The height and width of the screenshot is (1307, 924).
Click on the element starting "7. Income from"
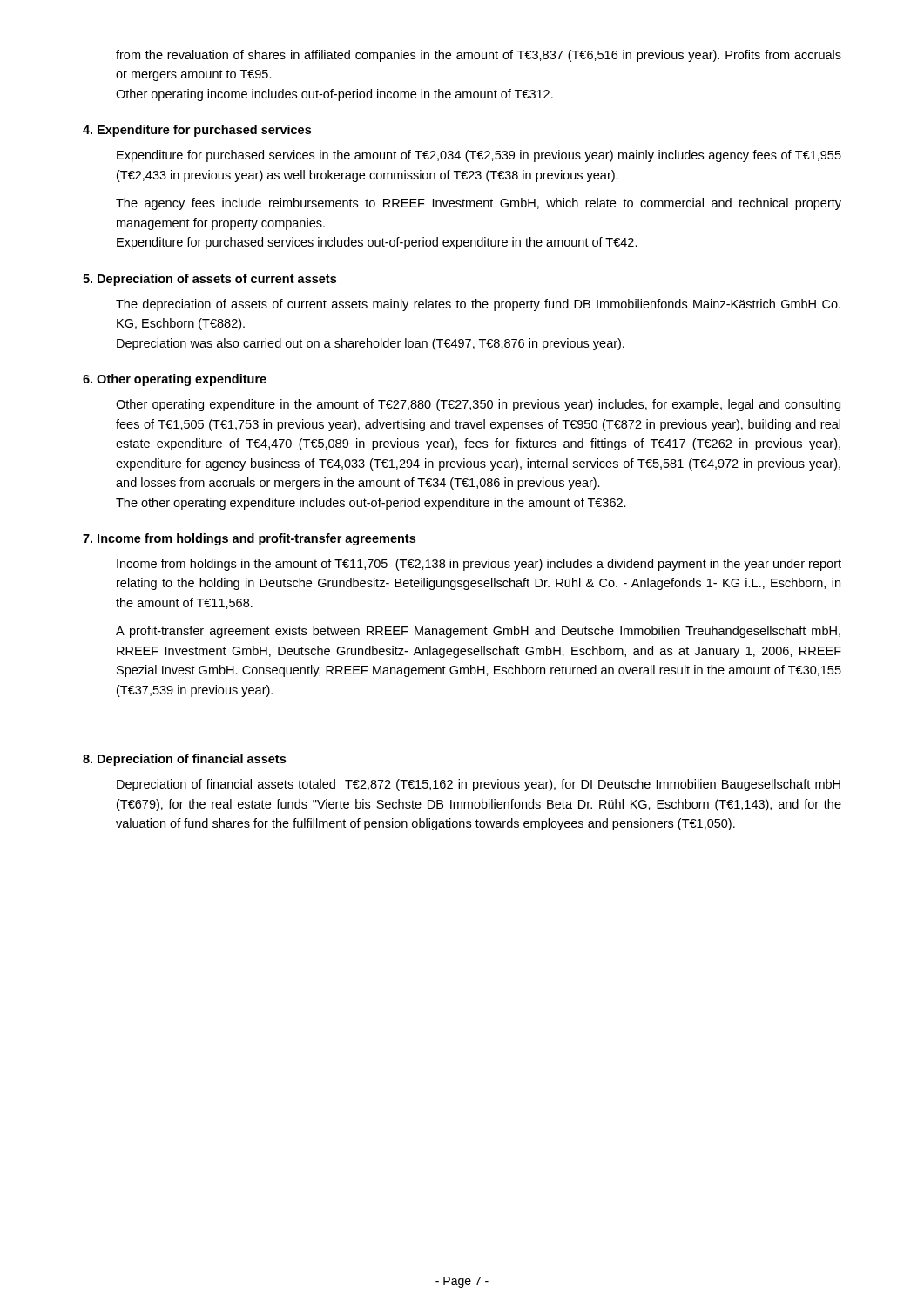(249, 538)
